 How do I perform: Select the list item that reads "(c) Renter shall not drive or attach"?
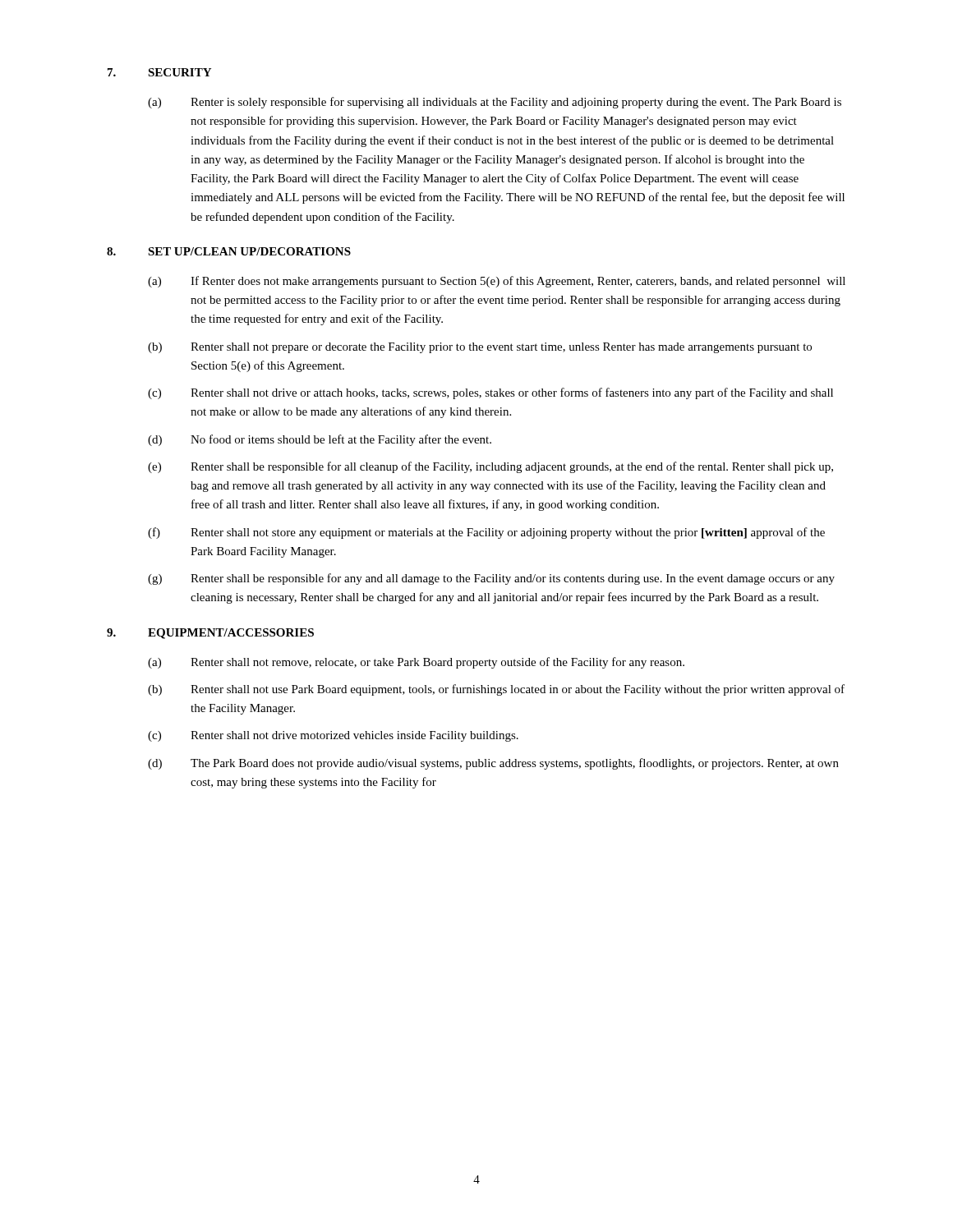tap(497, 403)
